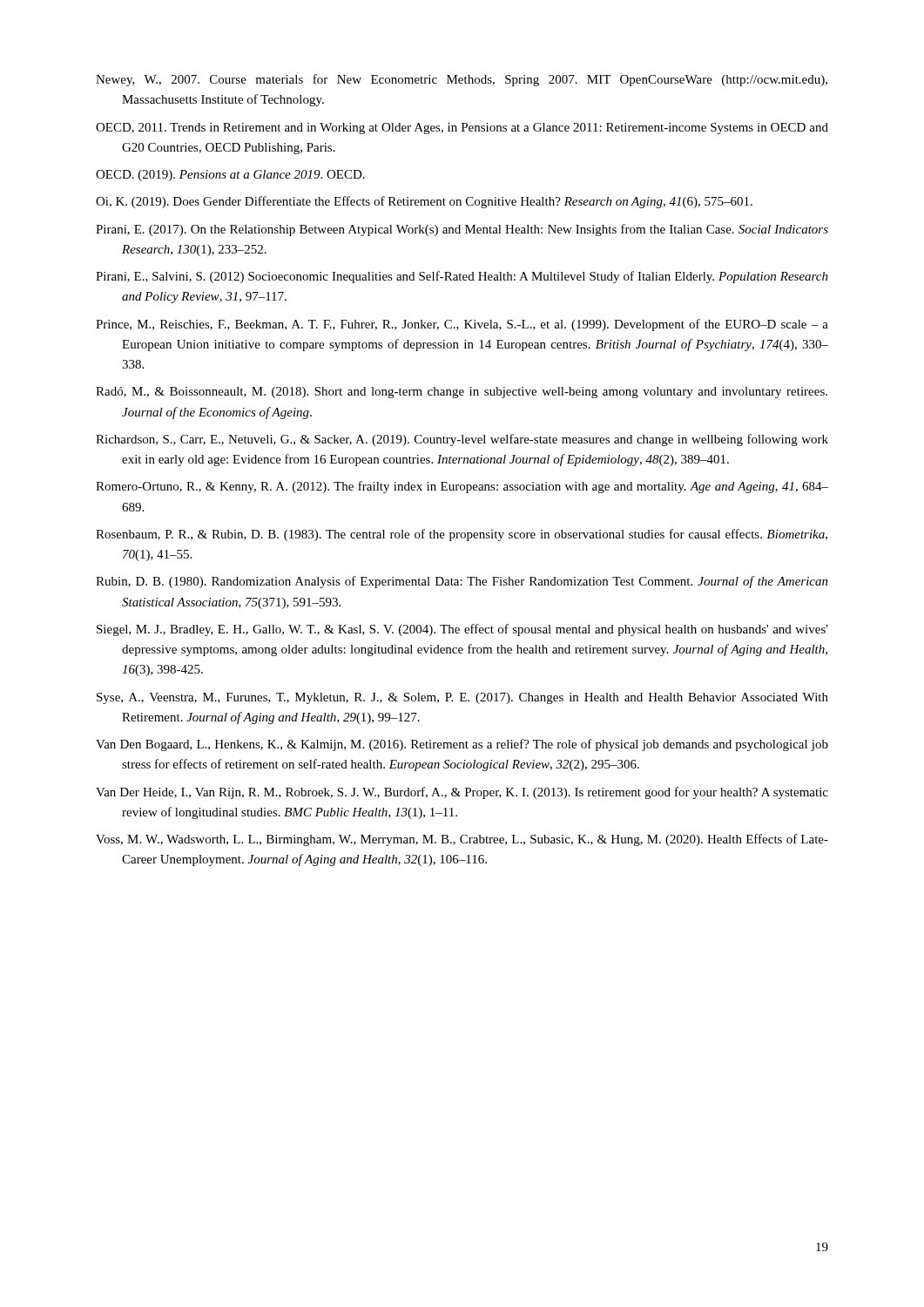Screen dimensions: 1307x924
Task: Click on the block starting "Pirani, E. (2017). On the"
Action: coord(462,239)
